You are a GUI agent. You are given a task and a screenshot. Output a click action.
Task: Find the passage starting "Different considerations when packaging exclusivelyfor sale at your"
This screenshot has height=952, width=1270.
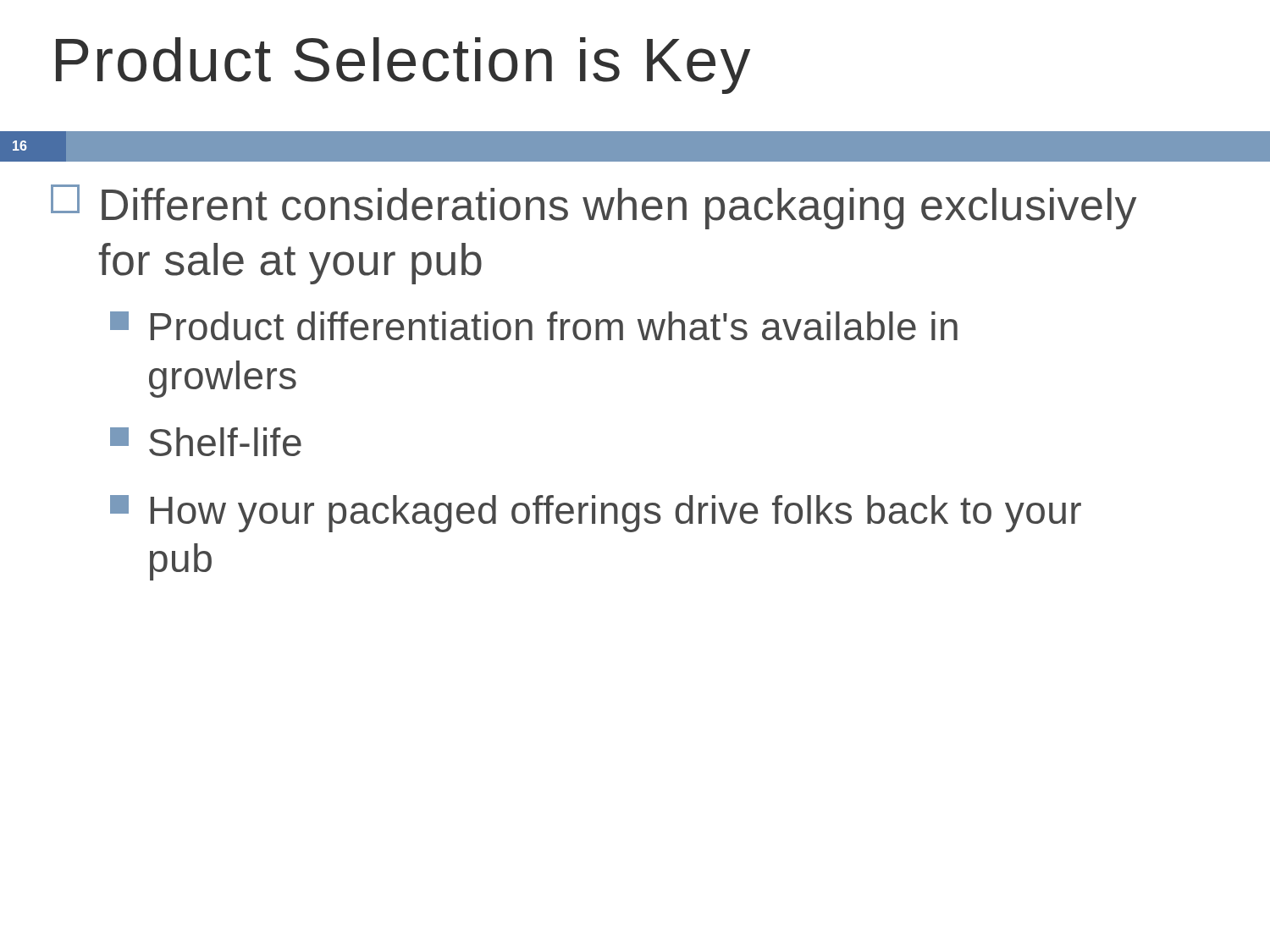tap(594, 233)
